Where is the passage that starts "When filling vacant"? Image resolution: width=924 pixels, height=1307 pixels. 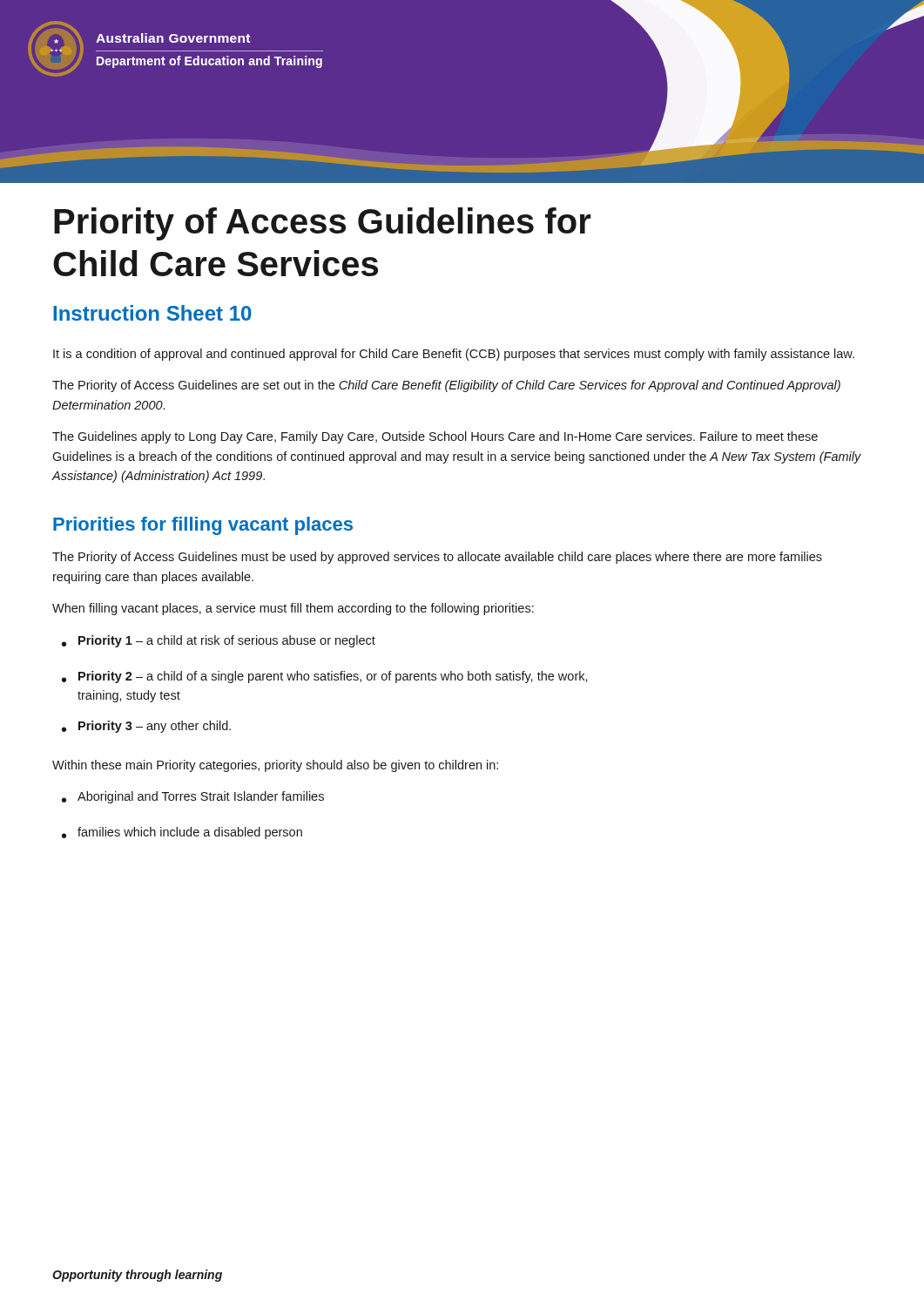coord(462,609)
